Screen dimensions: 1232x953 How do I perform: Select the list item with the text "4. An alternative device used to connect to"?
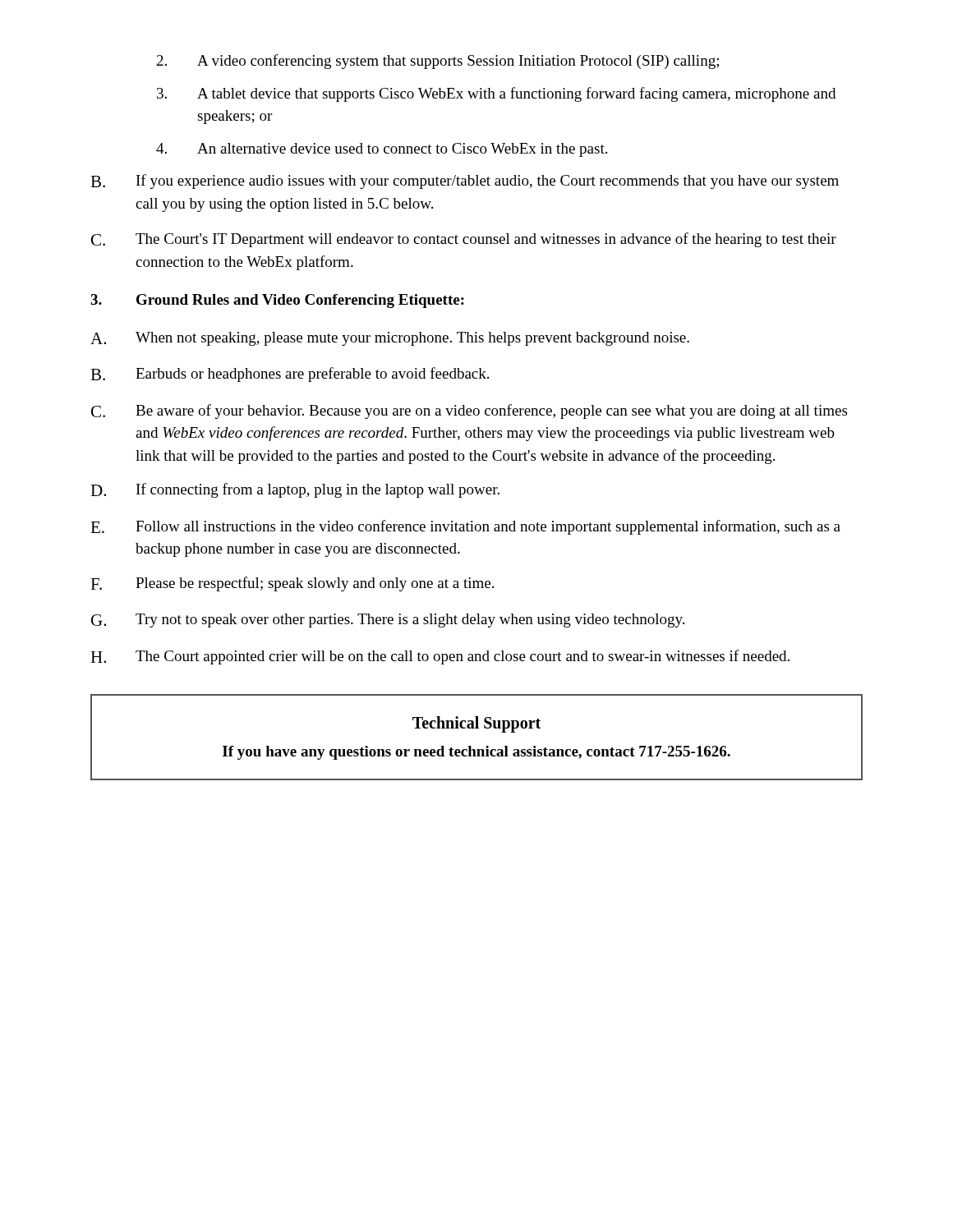point(509,148)
